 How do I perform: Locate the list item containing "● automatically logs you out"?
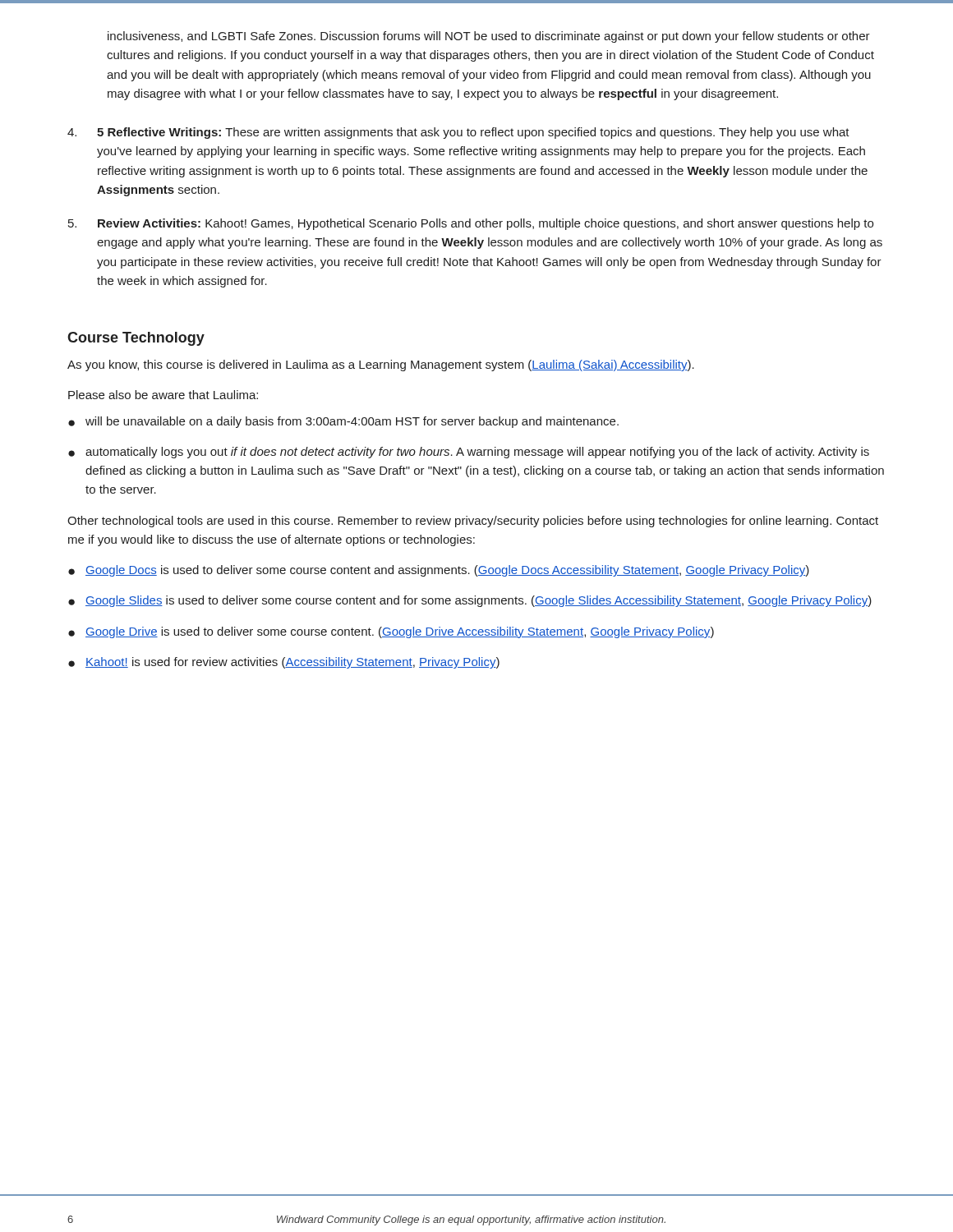click(x=476, y=470)
